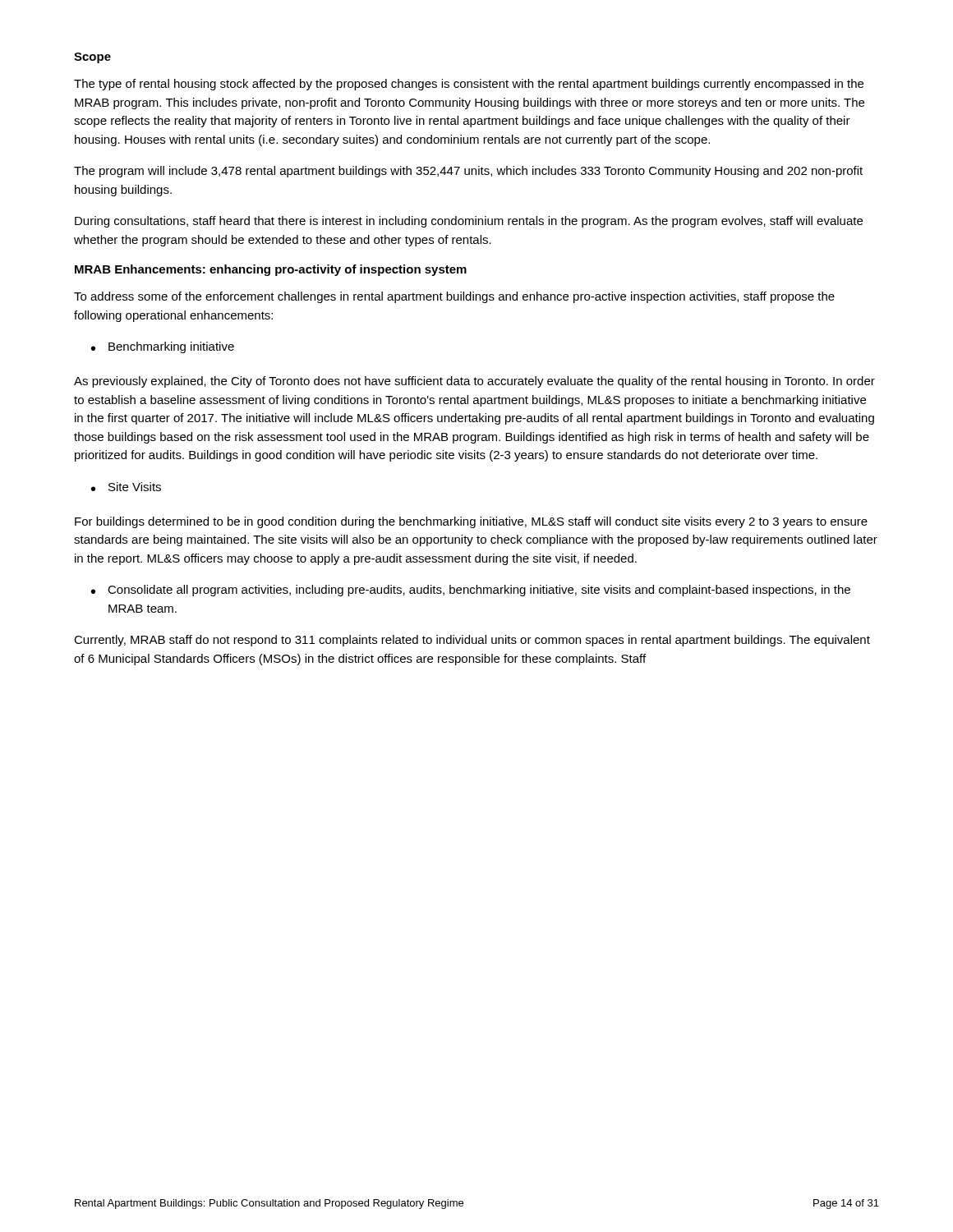Navigate to the text starting "As previously explained, the"

click(x=474, y=418)
